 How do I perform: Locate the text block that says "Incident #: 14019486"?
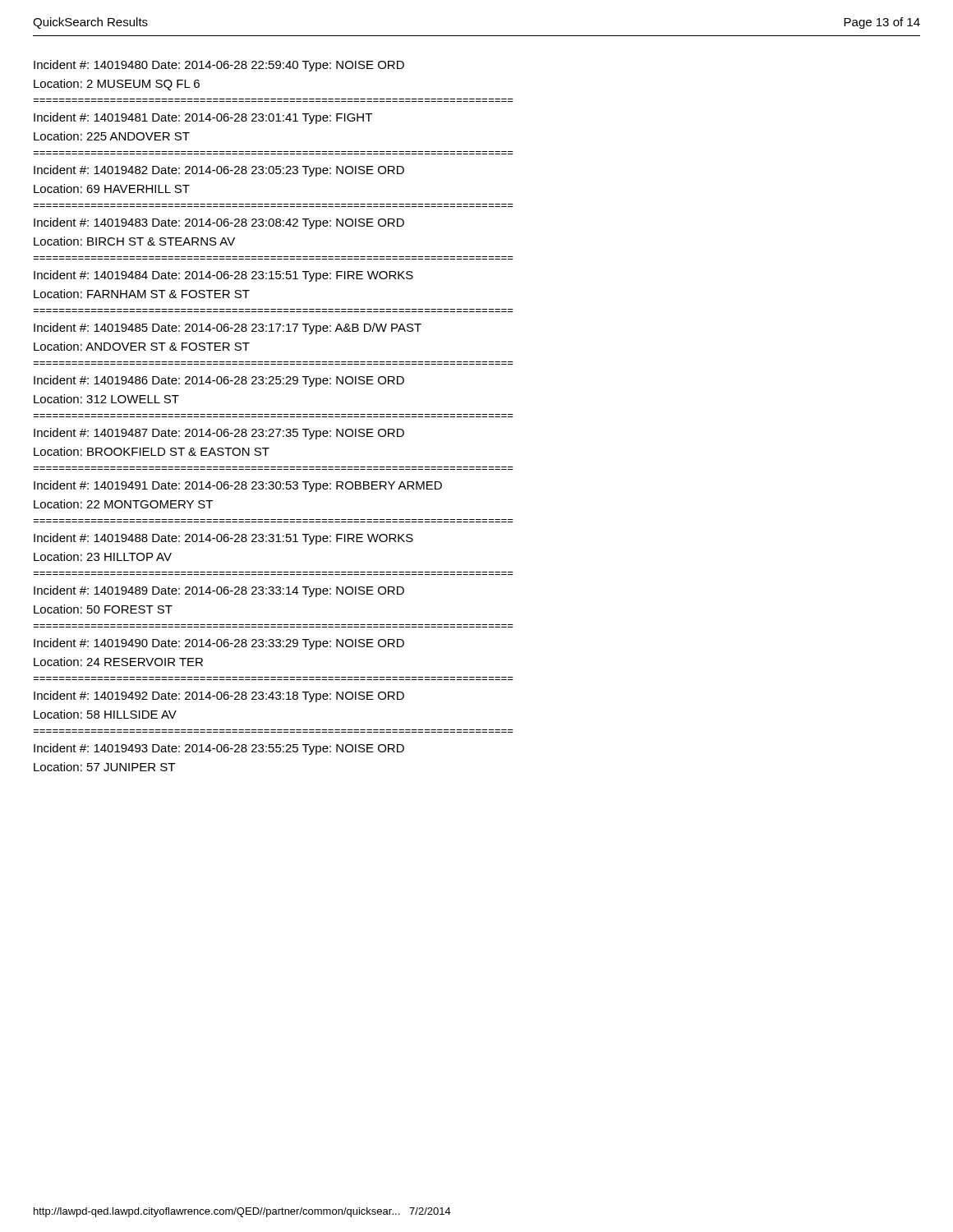coord(219,381)
